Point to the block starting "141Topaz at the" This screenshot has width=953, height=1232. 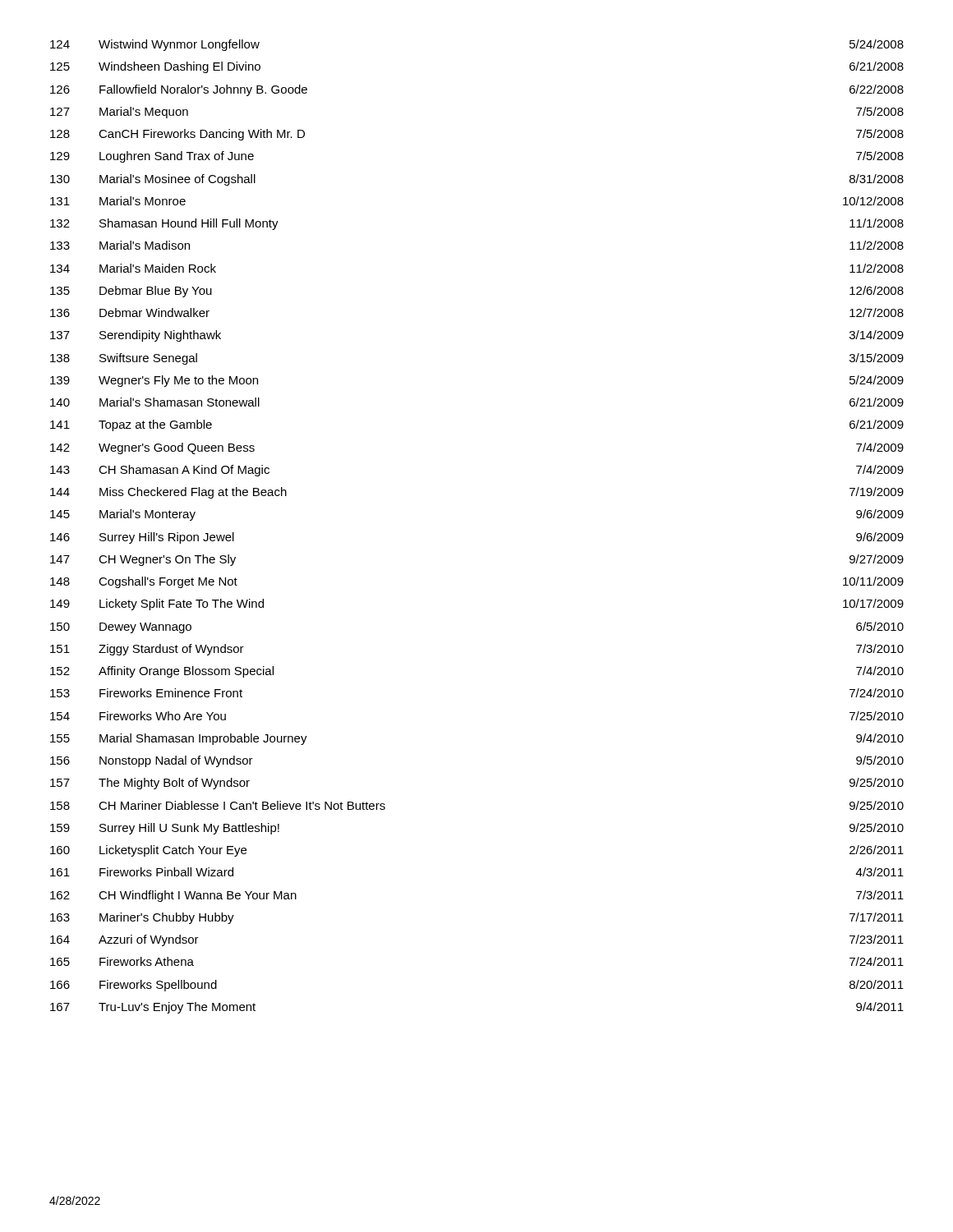(x=154, y=425)
